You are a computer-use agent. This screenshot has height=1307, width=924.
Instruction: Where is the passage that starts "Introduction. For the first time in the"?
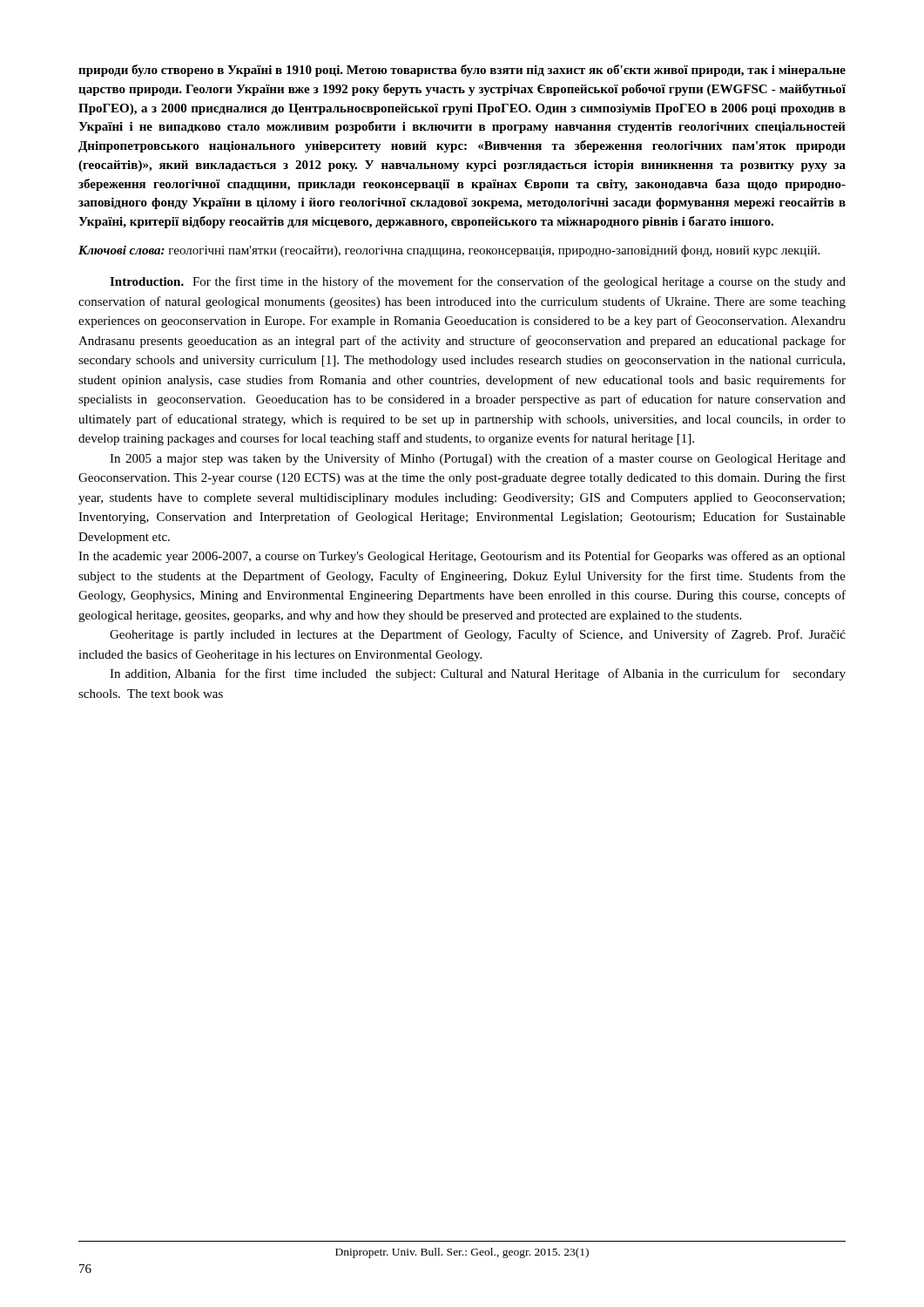pyautogui.click(x=462, y=488)
